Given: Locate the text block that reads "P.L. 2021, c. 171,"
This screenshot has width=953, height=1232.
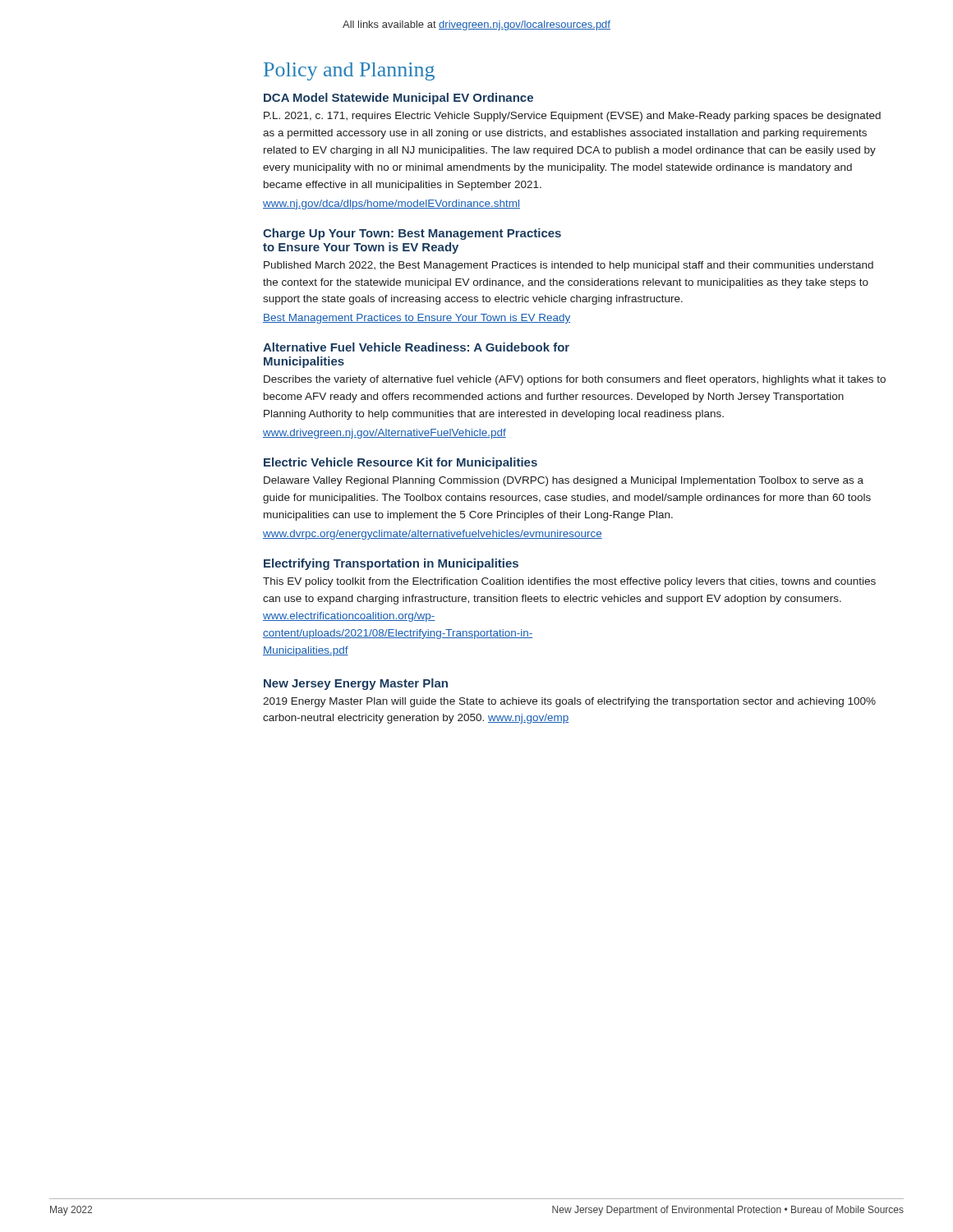Looking at the screenshot, I should click(575, 158).
